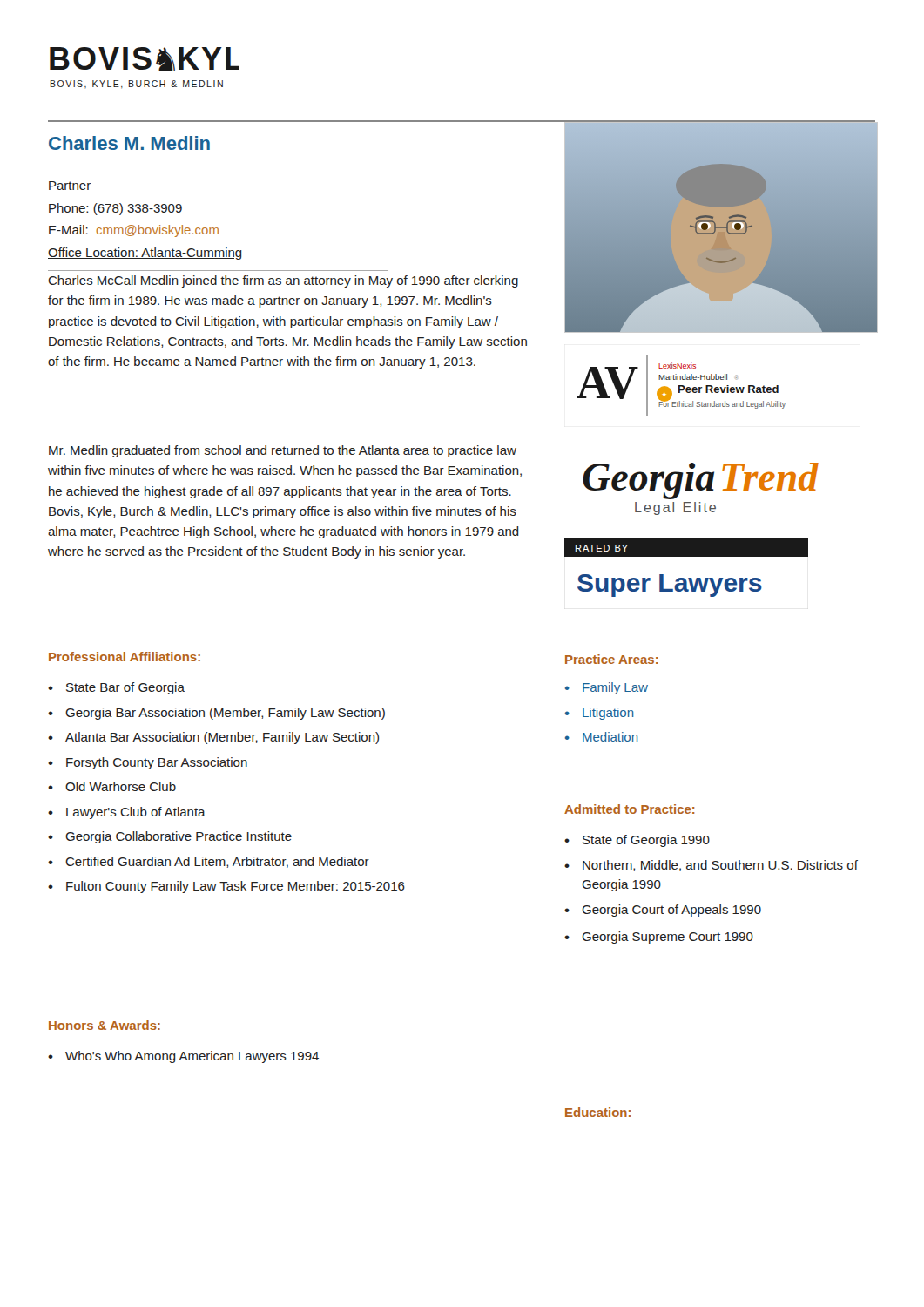This screenshot has height=1307, width=924.
Task: Point to the region starting "•Georgia Supreme Court 1990"
Action: [659, 937]
